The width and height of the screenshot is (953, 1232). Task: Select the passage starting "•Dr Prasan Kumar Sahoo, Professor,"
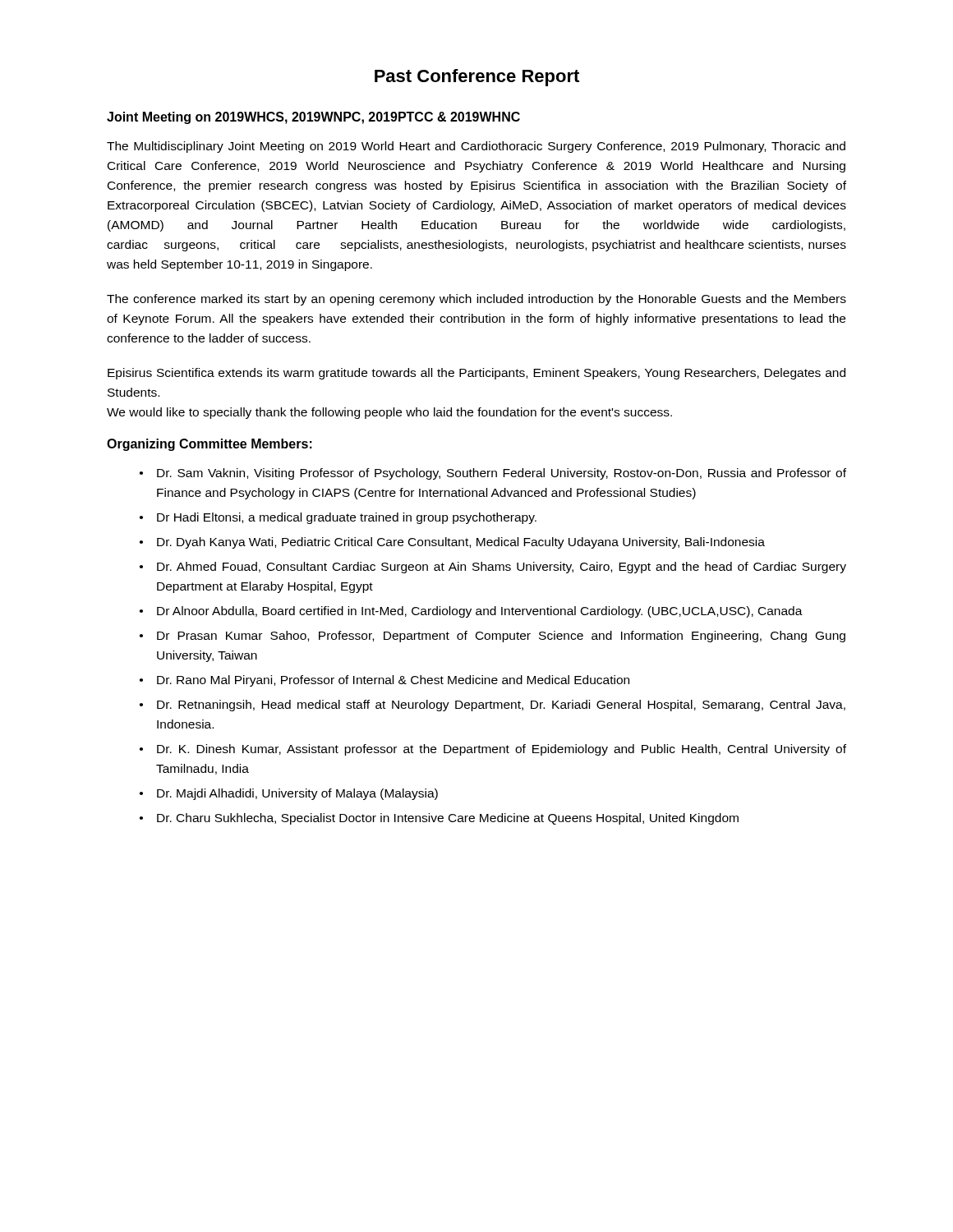pyautogui.click(x=489, y=646)
